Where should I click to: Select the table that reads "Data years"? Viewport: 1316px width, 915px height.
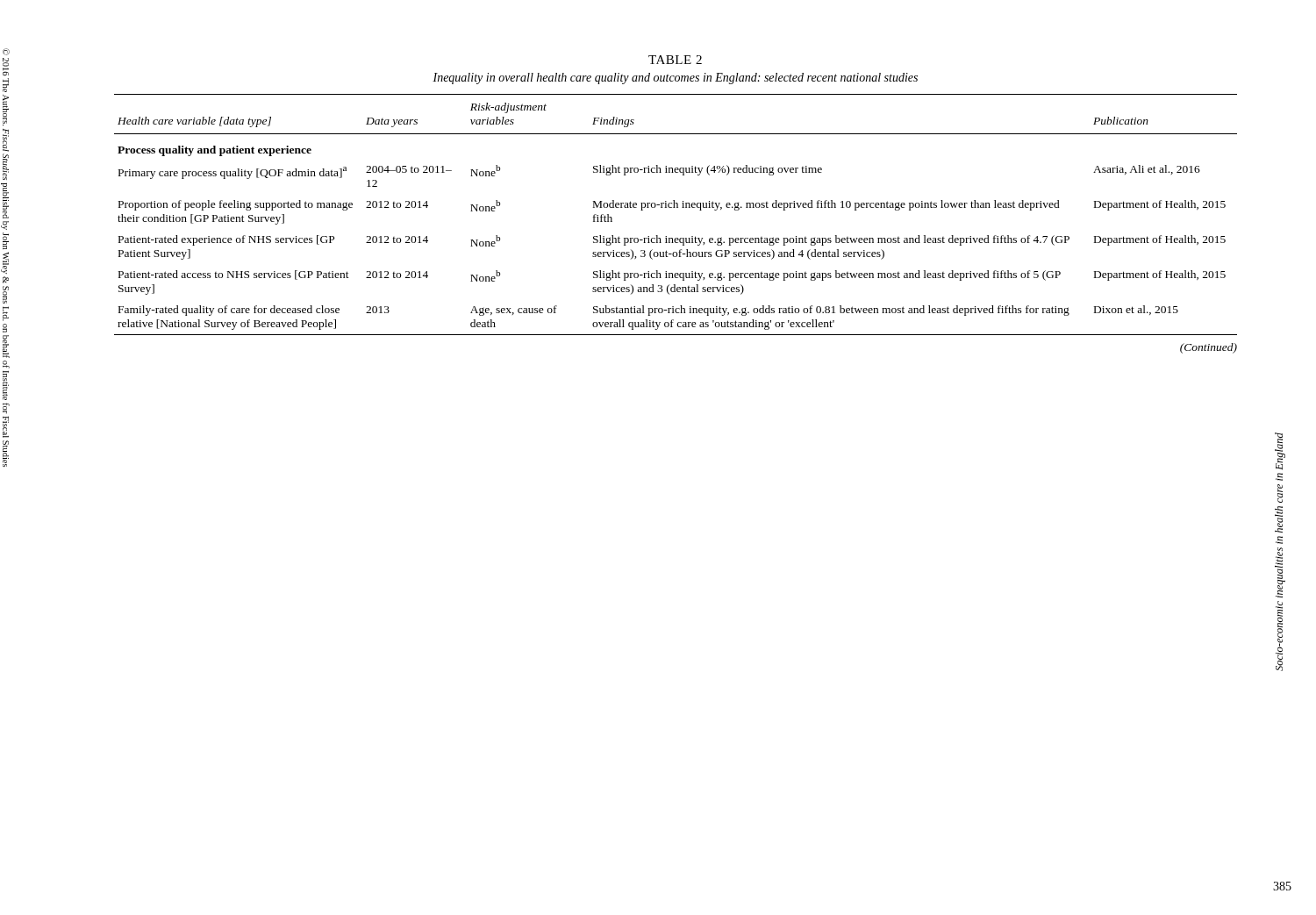676,215
